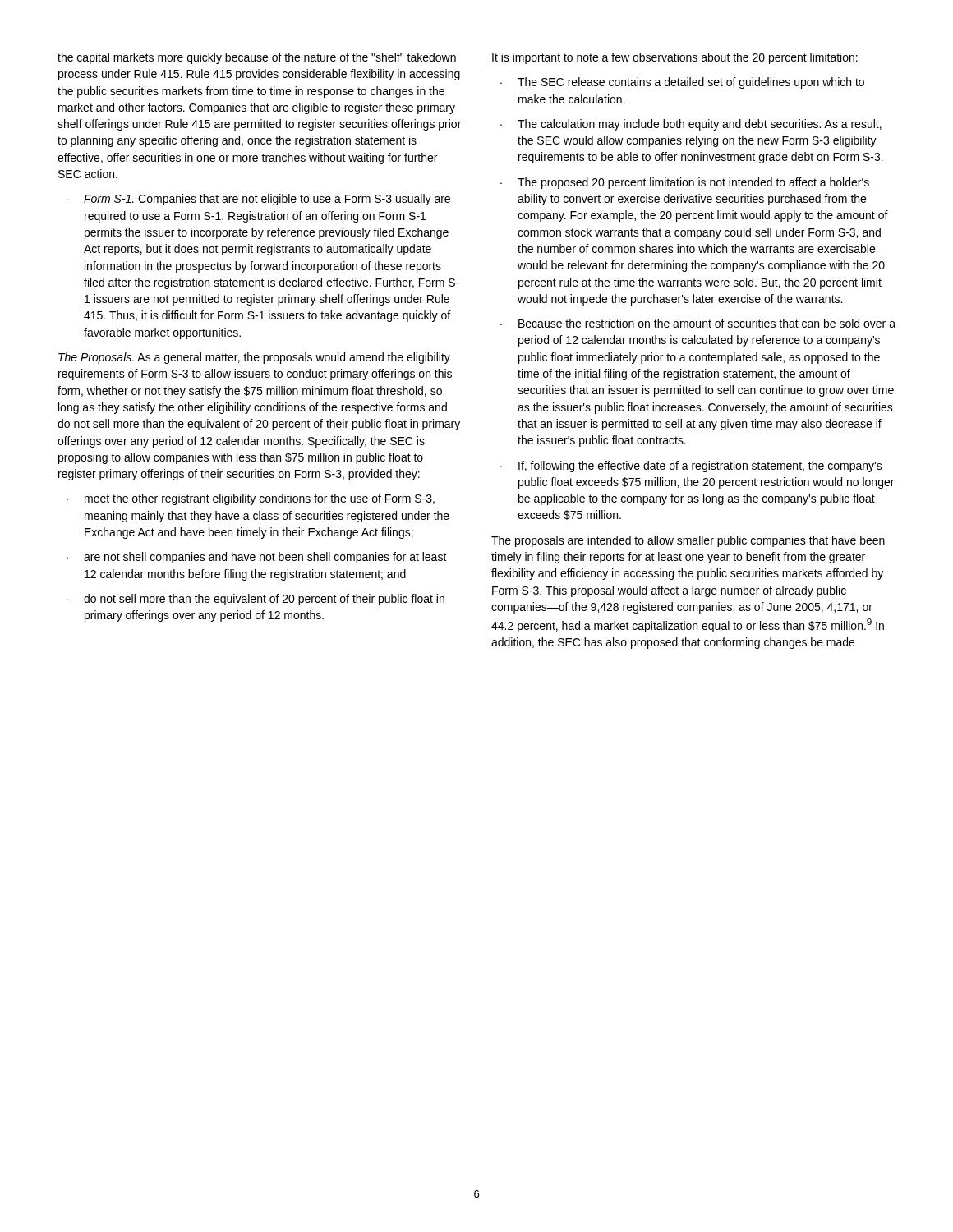The height and width of the screenshot is (1232, 953).
Task: Select the list item with the text "· meet the other registrant eligibility"
Action: coord(264,516)
